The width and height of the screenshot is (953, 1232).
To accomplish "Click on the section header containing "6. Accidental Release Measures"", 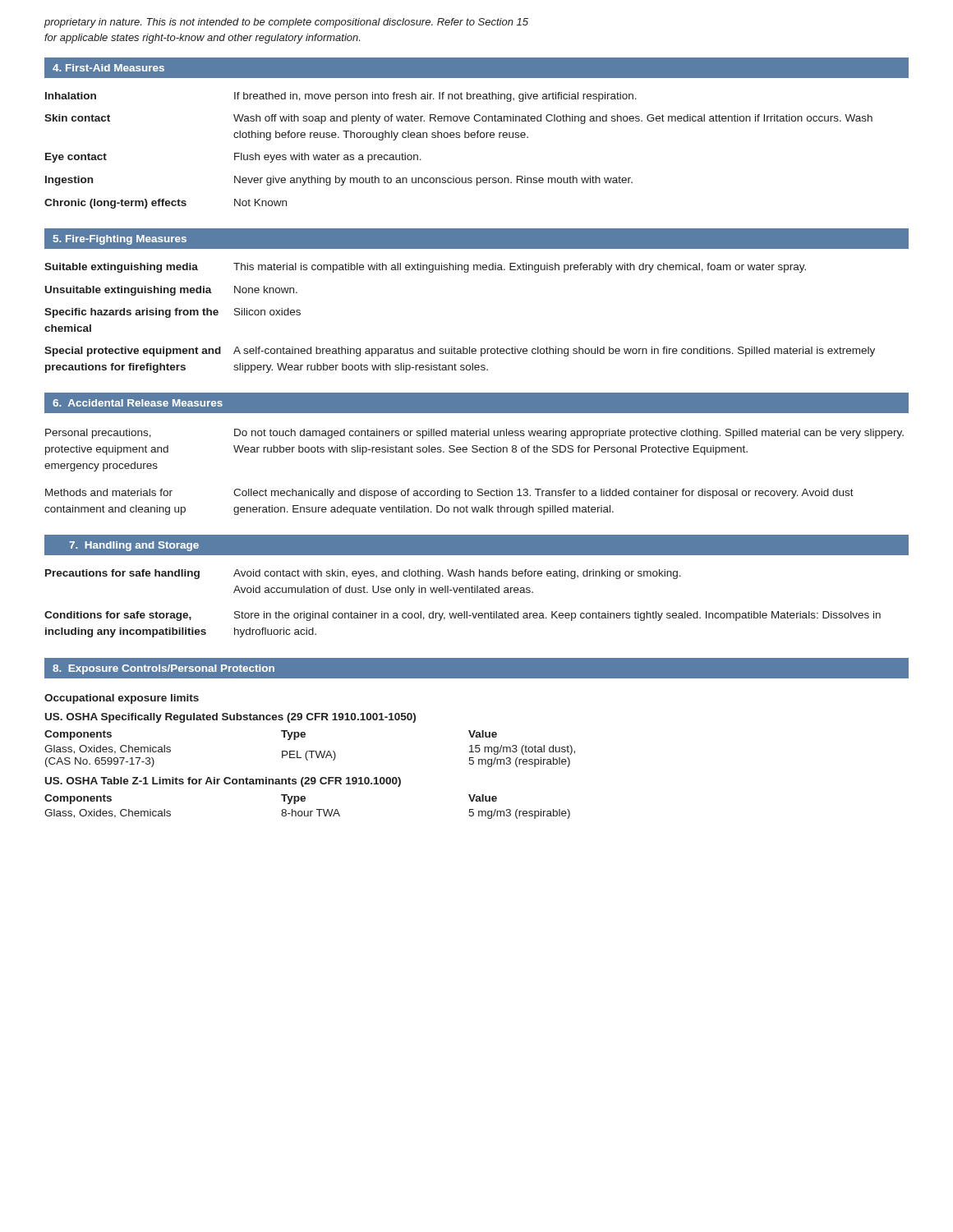I will [138, 403].
